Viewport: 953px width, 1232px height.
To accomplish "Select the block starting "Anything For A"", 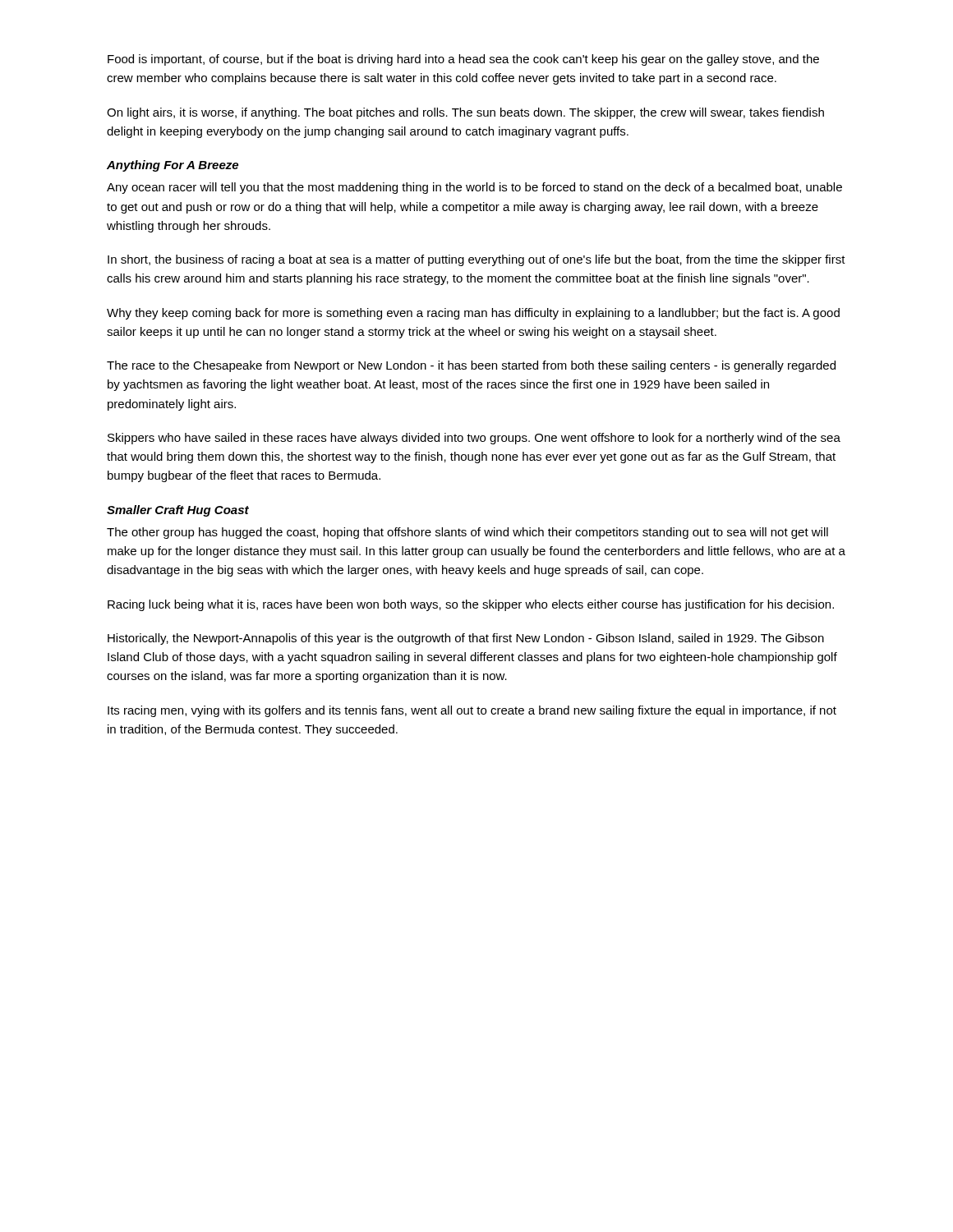I will (x=173, y=165).
